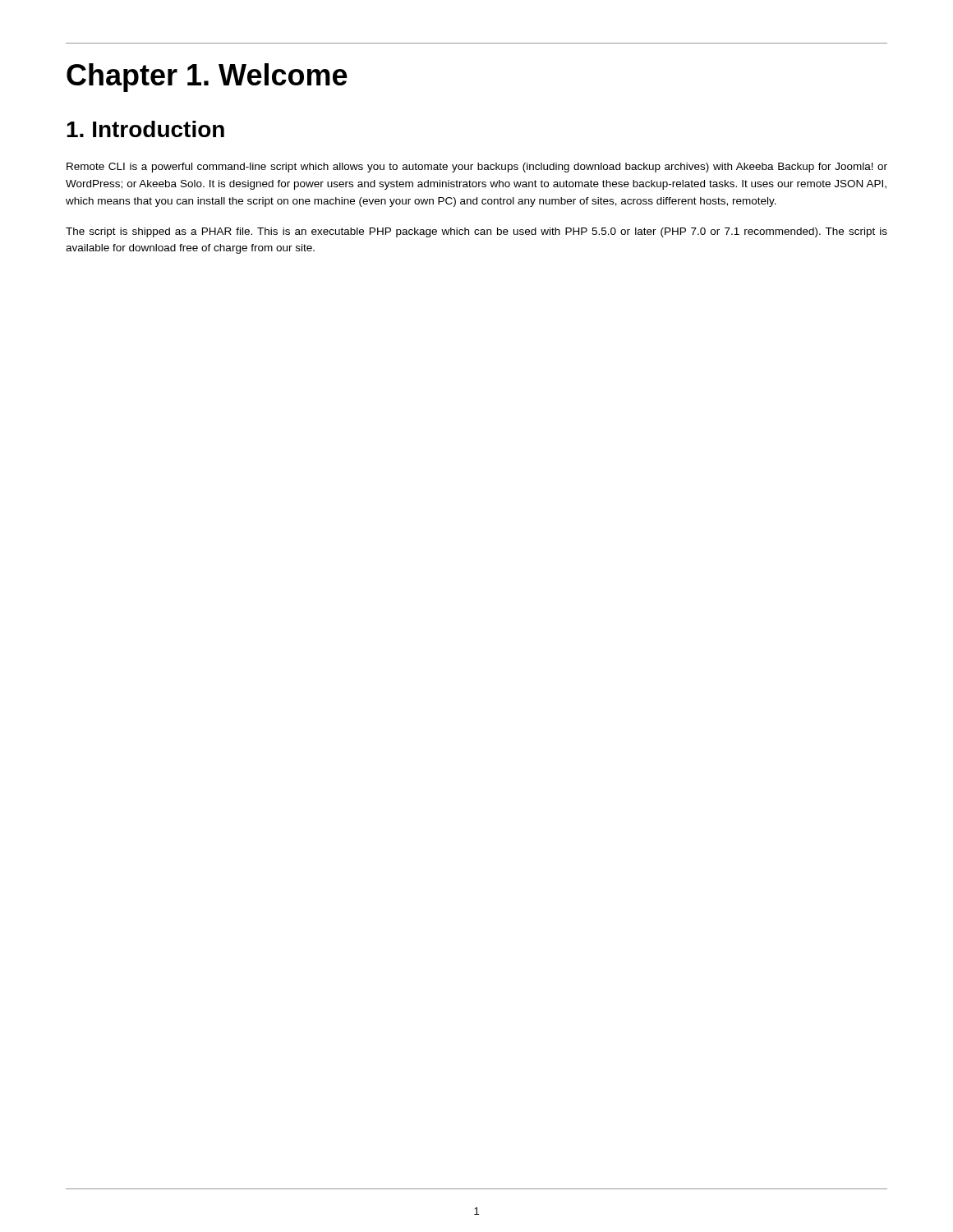Point to the element starting "1. Introduction"
Viewport: 953px width, 1232px height.
click(145, 129)
